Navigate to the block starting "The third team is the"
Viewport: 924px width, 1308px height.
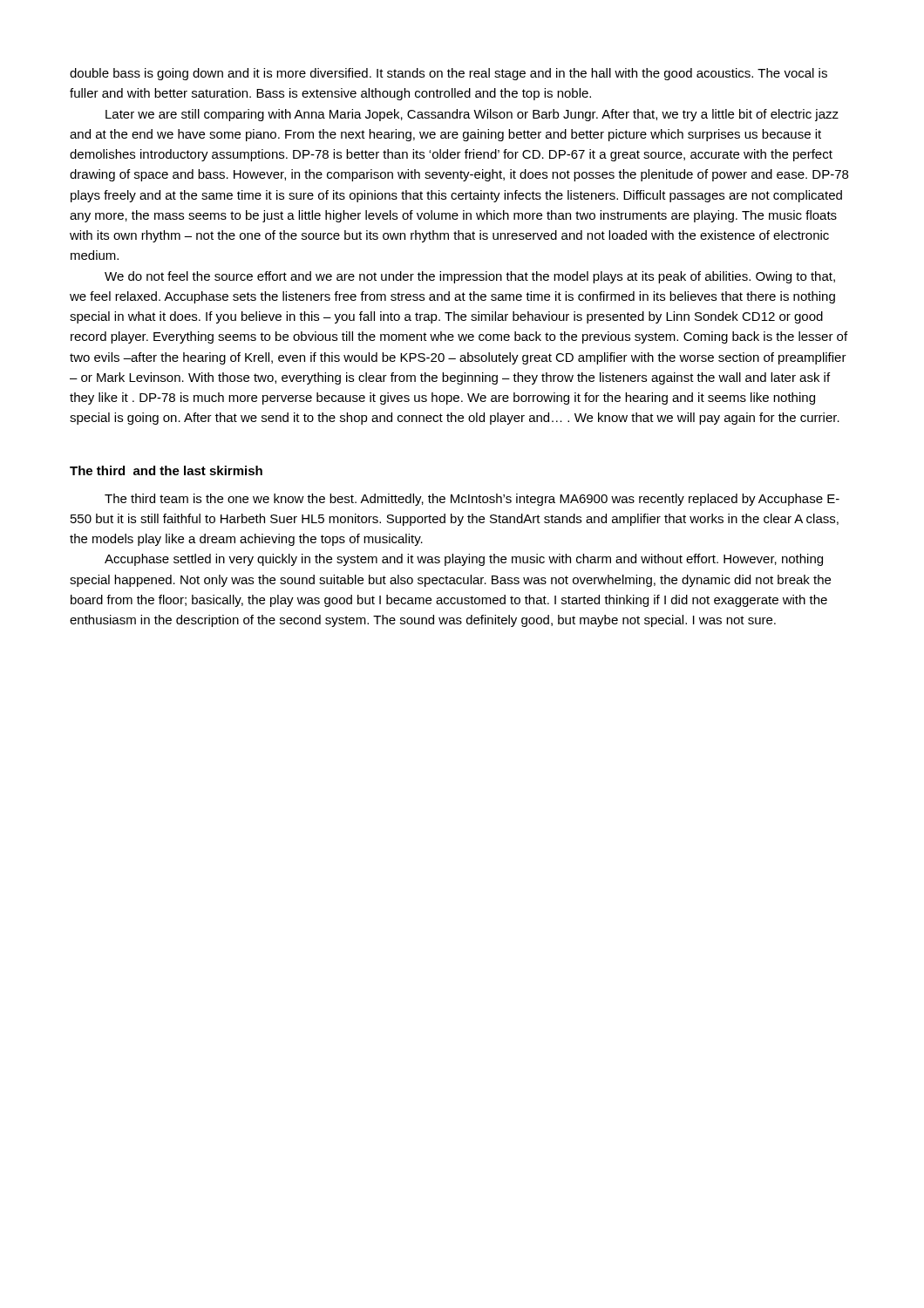(x=462, y=559)
